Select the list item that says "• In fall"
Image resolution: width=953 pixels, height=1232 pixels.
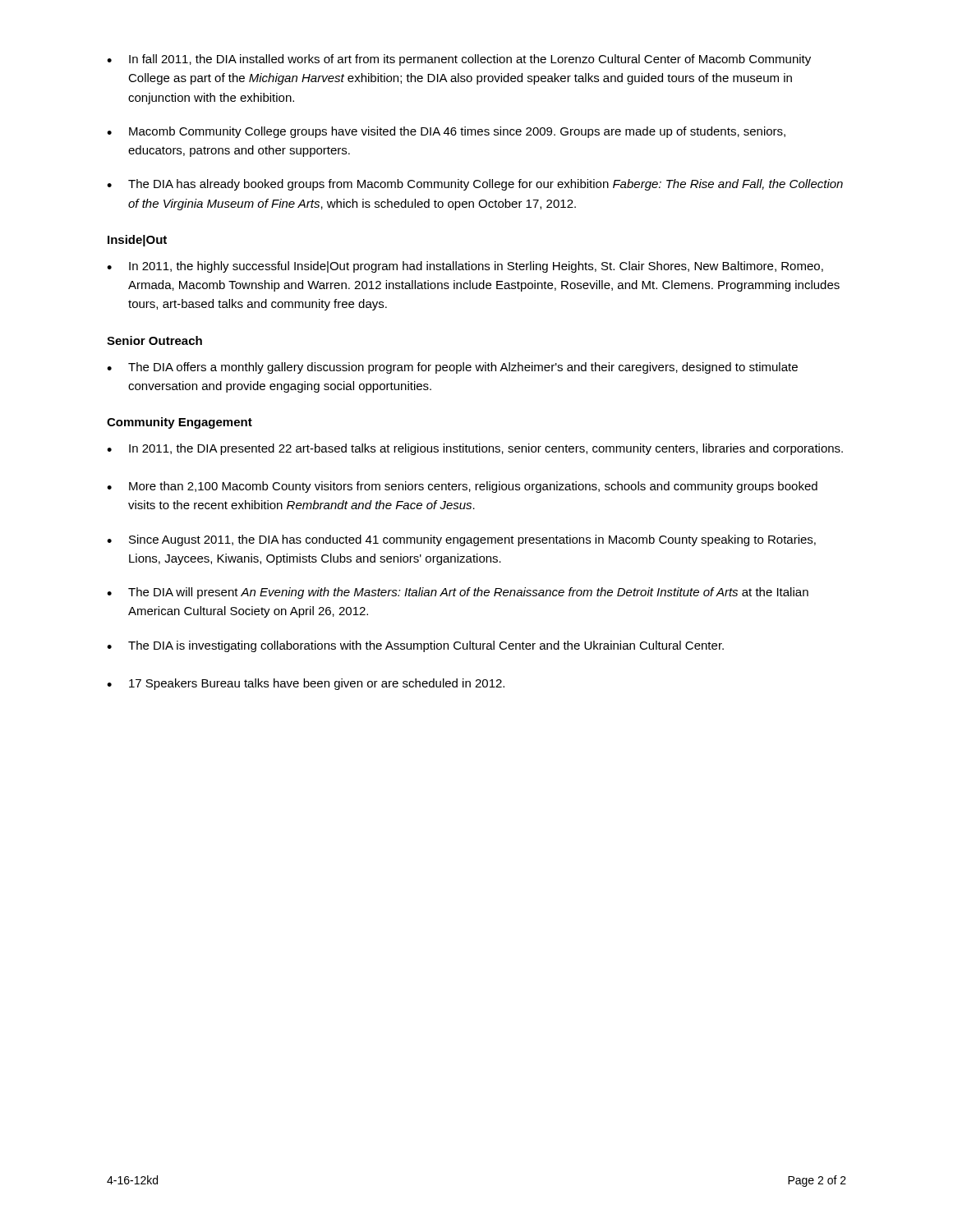tap(476, 78)
